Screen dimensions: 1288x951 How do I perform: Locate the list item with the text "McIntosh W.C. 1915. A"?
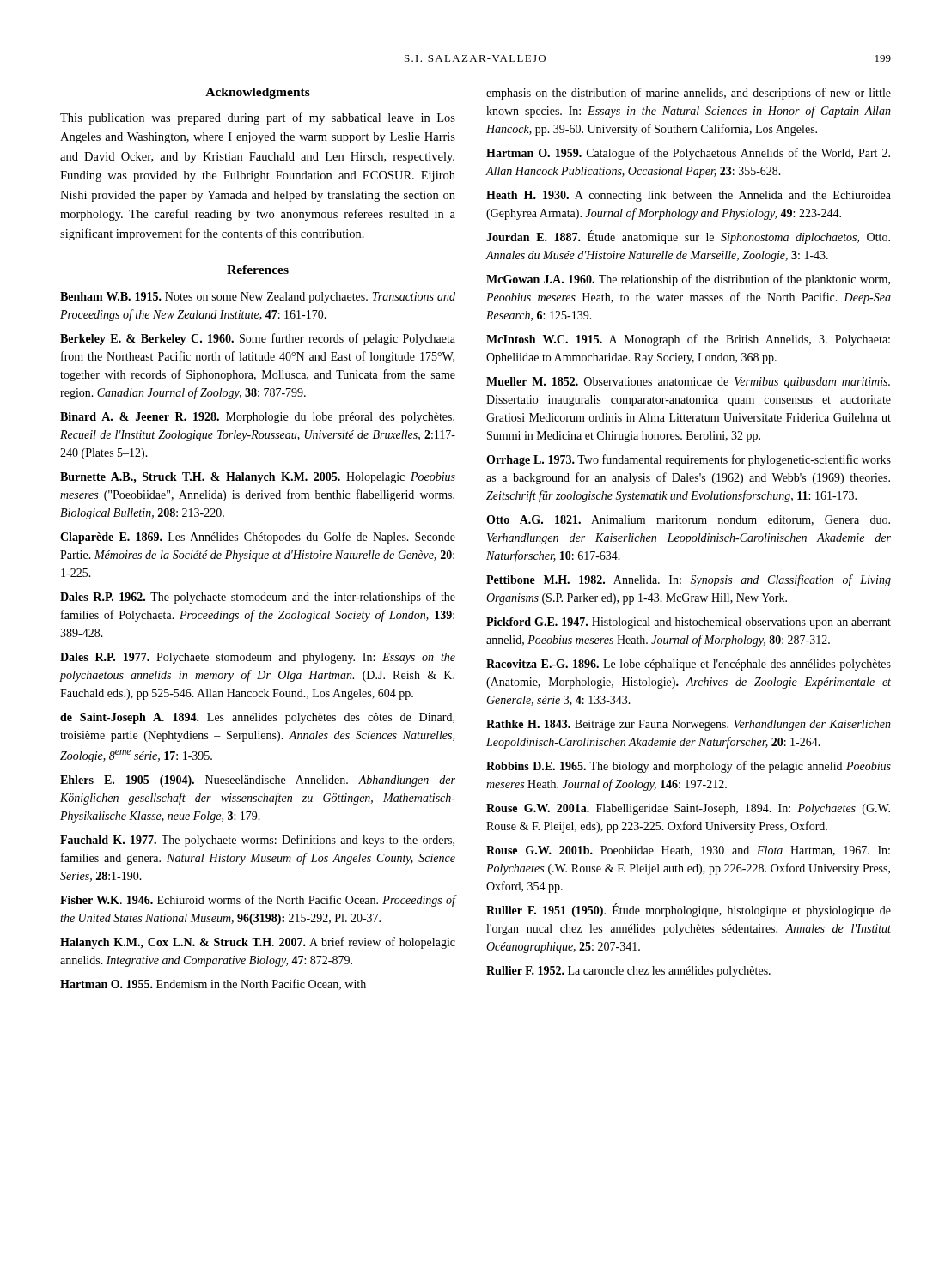pyautogui.click(x=689, y=349)
